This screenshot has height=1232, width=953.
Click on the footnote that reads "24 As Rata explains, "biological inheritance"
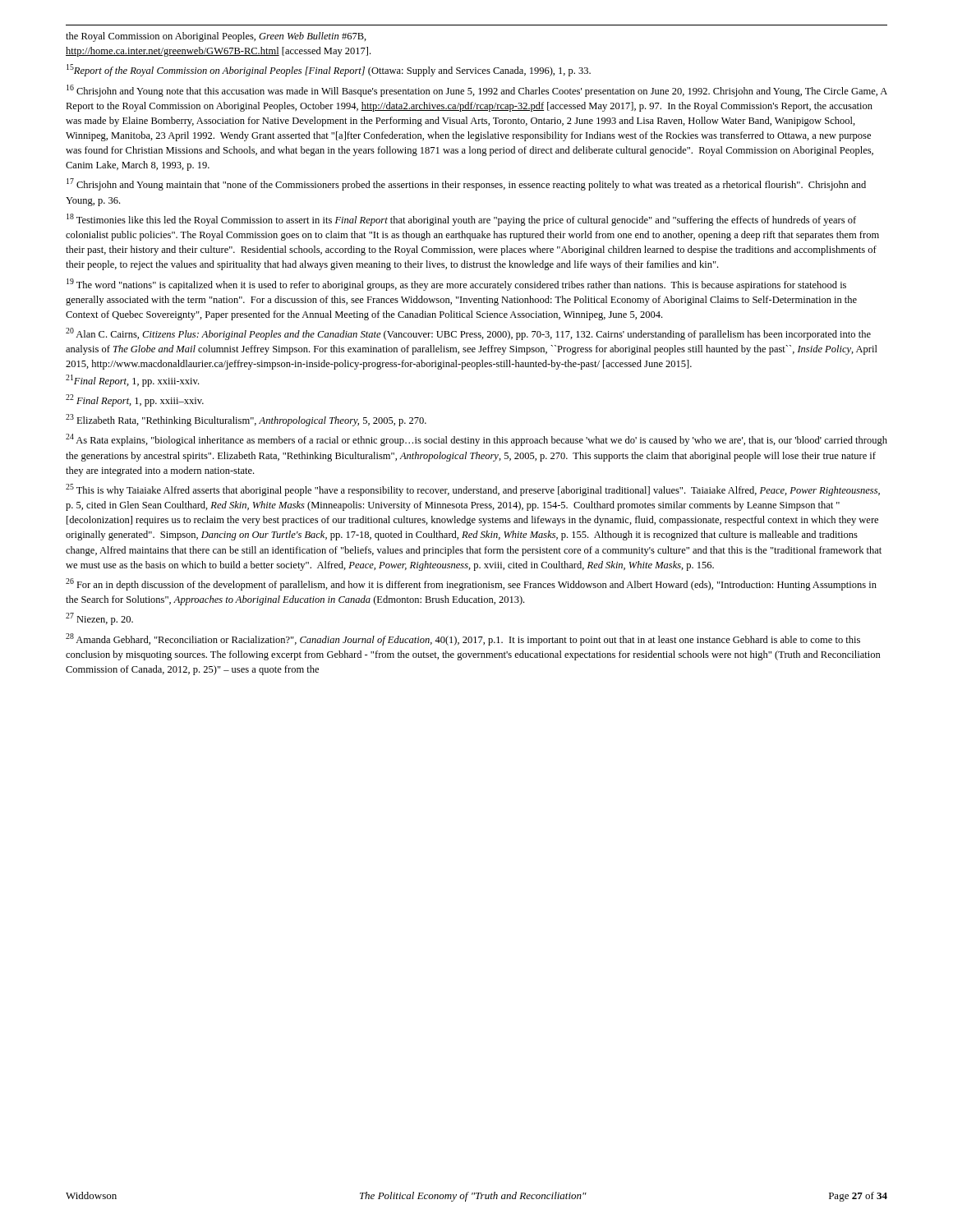476,454
